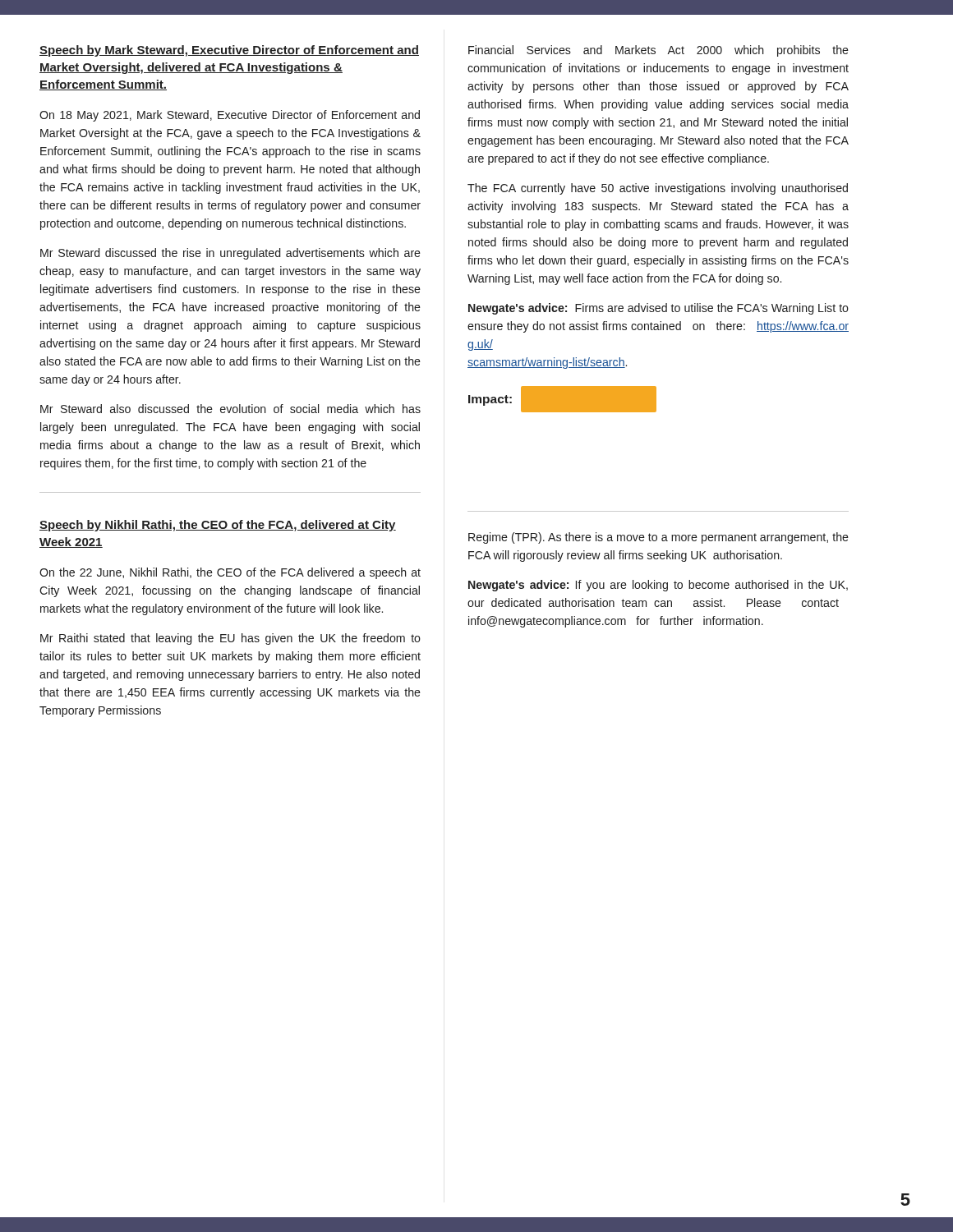Navigate to the element starting "Speech by Mark Steward,"

click(x=229, y=67)
